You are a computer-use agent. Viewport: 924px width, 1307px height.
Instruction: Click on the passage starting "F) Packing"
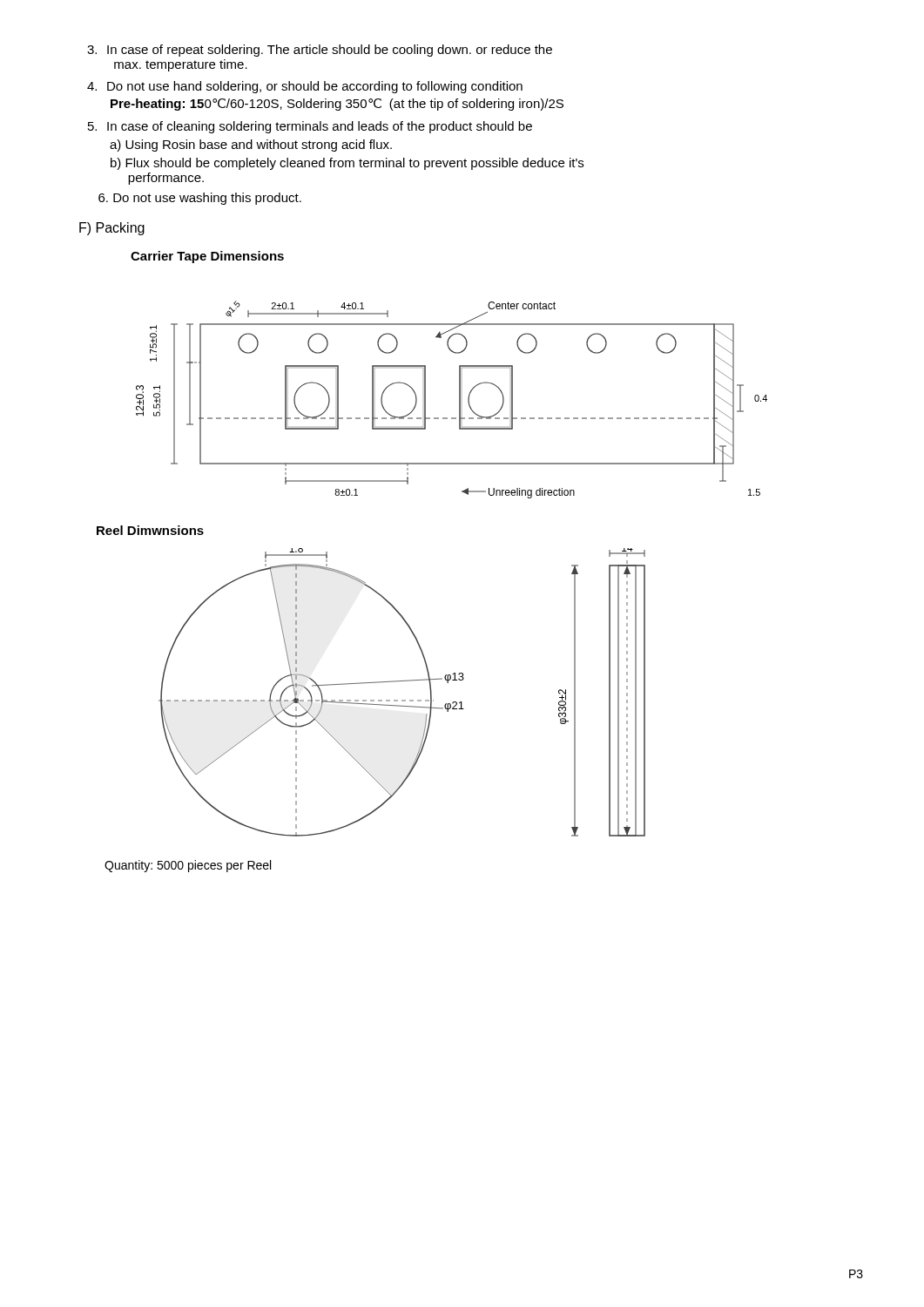click(x=112, y=228)
